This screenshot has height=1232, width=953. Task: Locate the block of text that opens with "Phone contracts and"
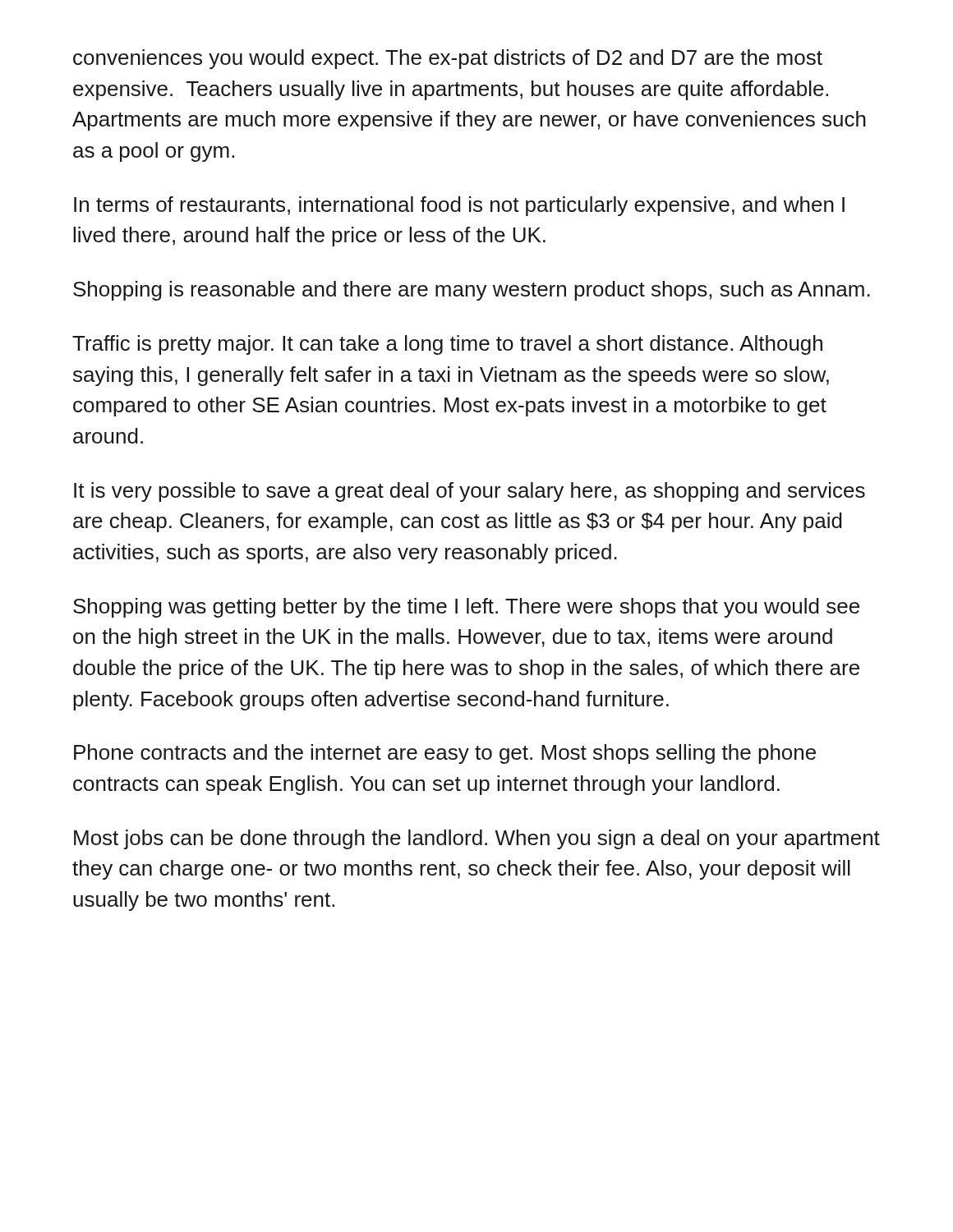[x=445, y=768]
